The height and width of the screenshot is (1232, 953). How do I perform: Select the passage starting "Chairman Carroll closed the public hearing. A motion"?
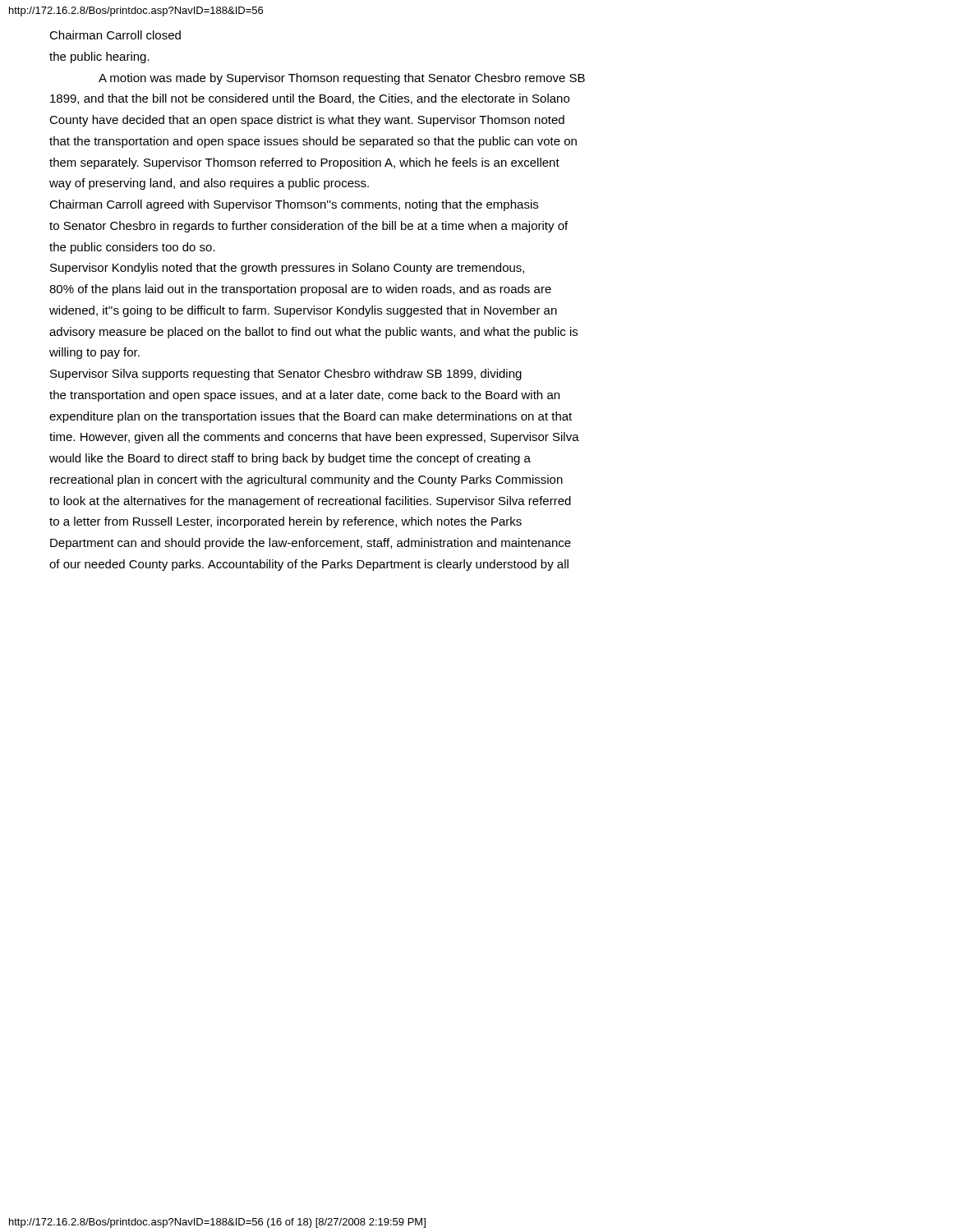click(476, 300)
